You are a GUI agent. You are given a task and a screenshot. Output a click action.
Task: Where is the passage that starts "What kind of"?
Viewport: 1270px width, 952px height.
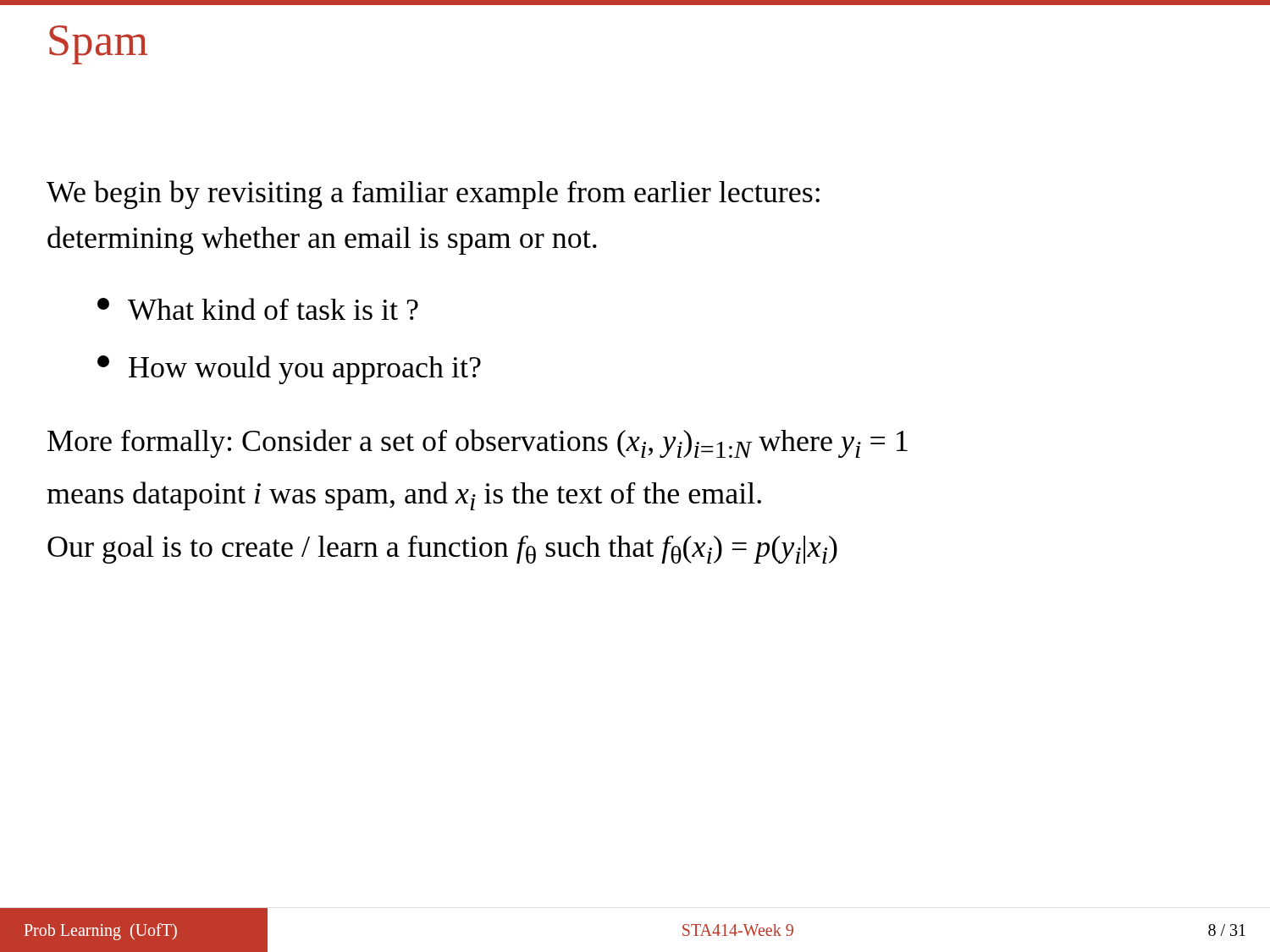[258, 310]
